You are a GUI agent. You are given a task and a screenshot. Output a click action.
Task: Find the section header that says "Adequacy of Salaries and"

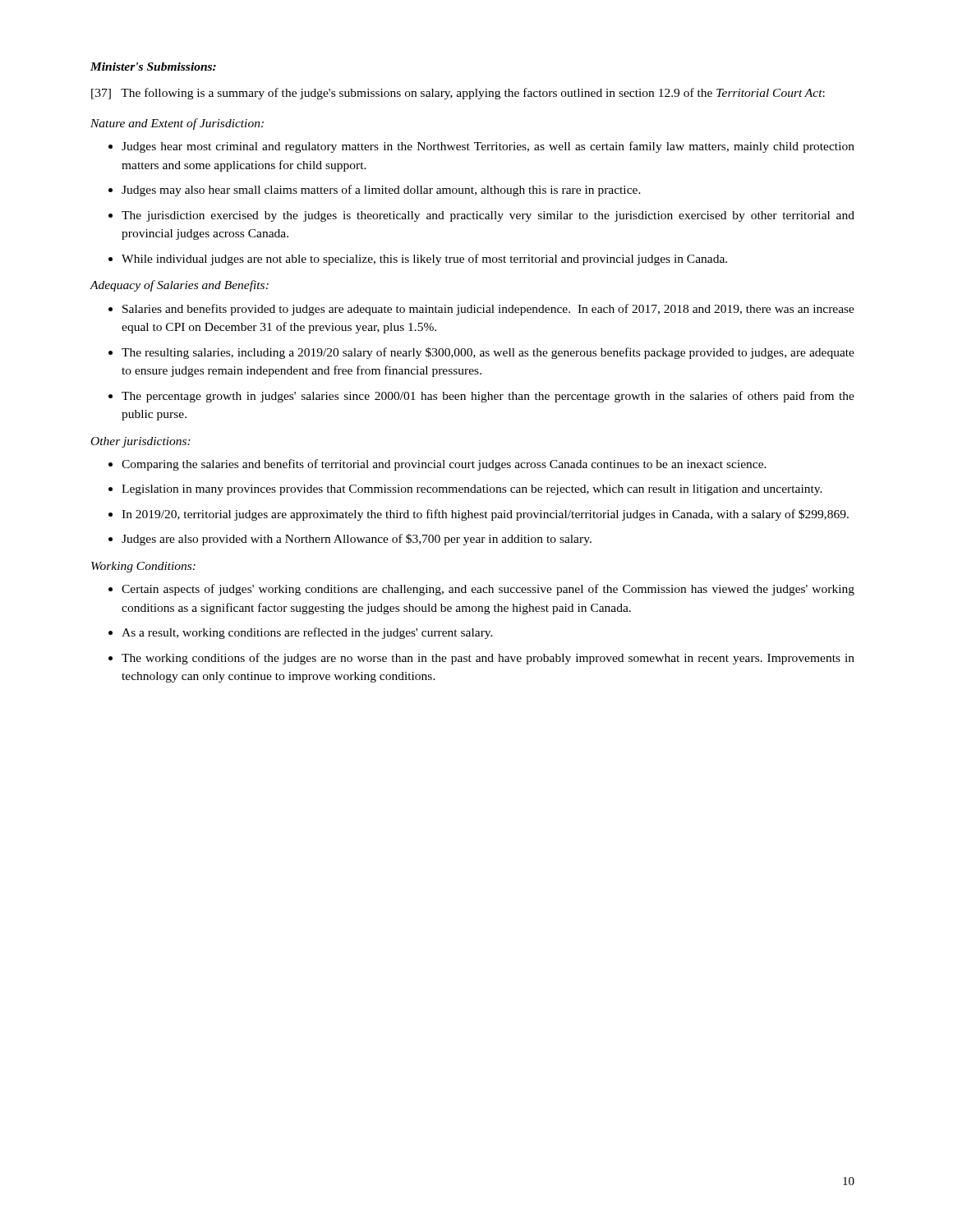[x=180, y=285]
